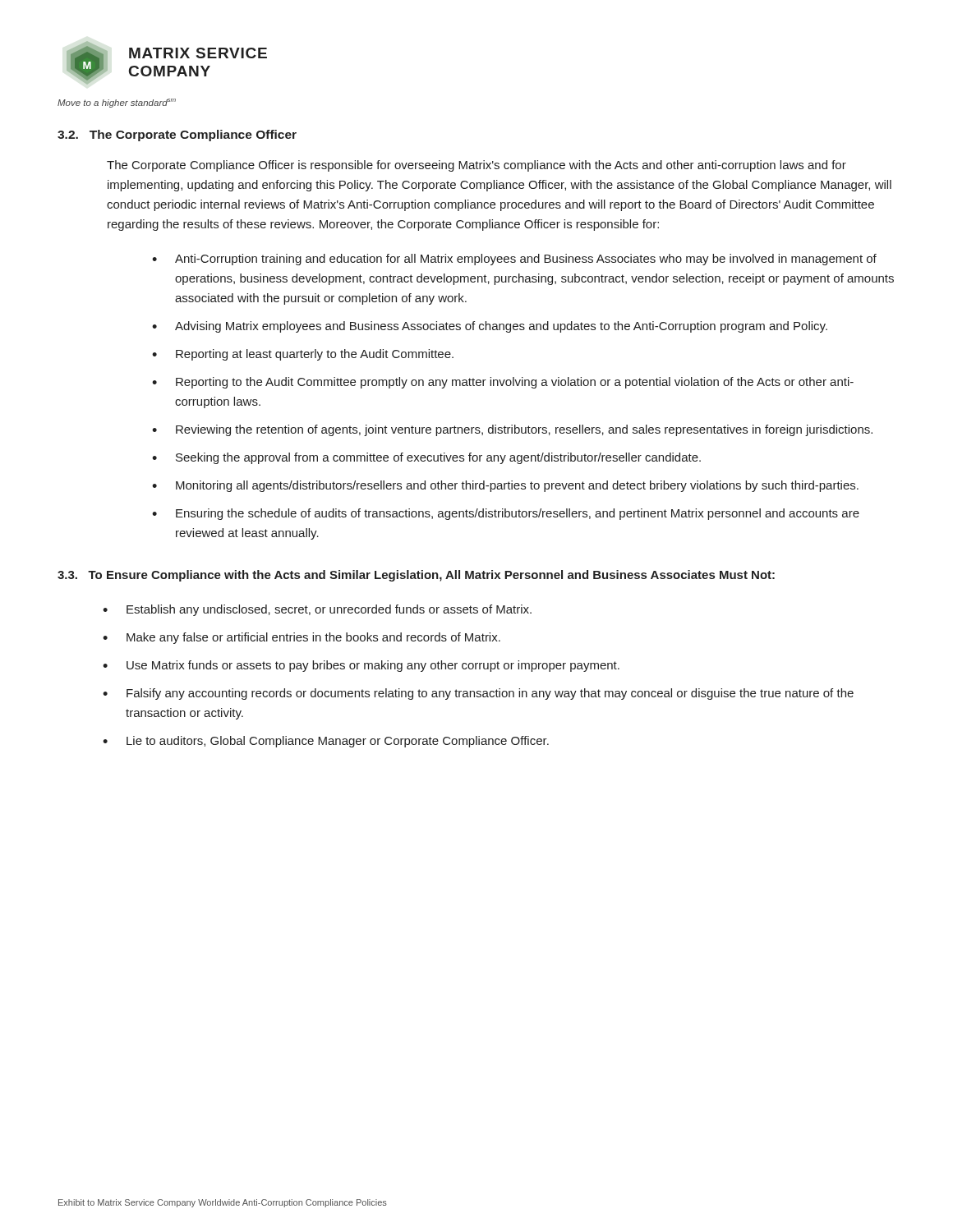
Task: Locate the list item that says "Establish any undisclosed, secret, or"
Action: click(x=329, y=609)
